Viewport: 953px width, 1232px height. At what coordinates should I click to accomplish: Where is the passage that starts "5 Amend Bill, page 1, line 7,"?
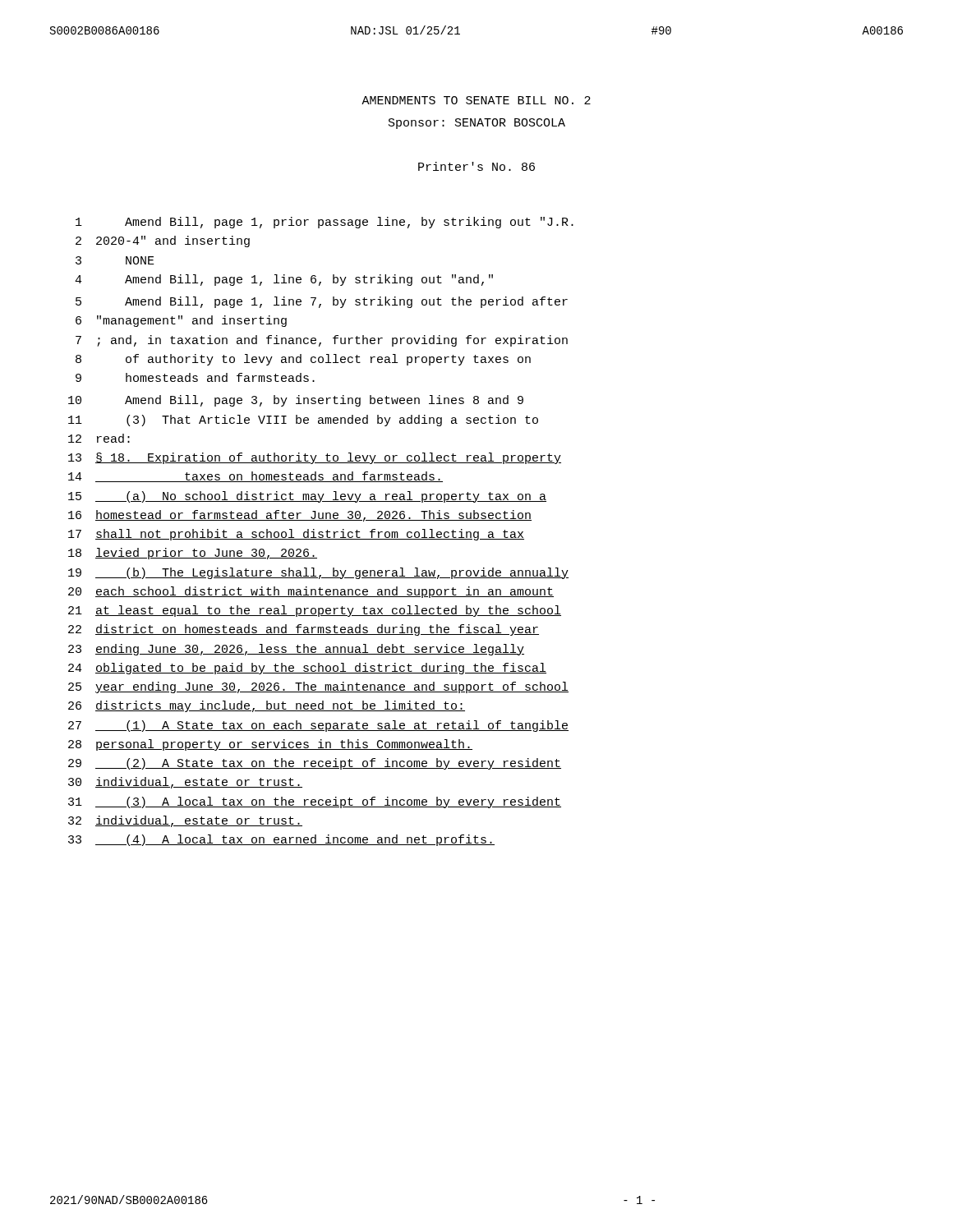(x=476, y=303)
